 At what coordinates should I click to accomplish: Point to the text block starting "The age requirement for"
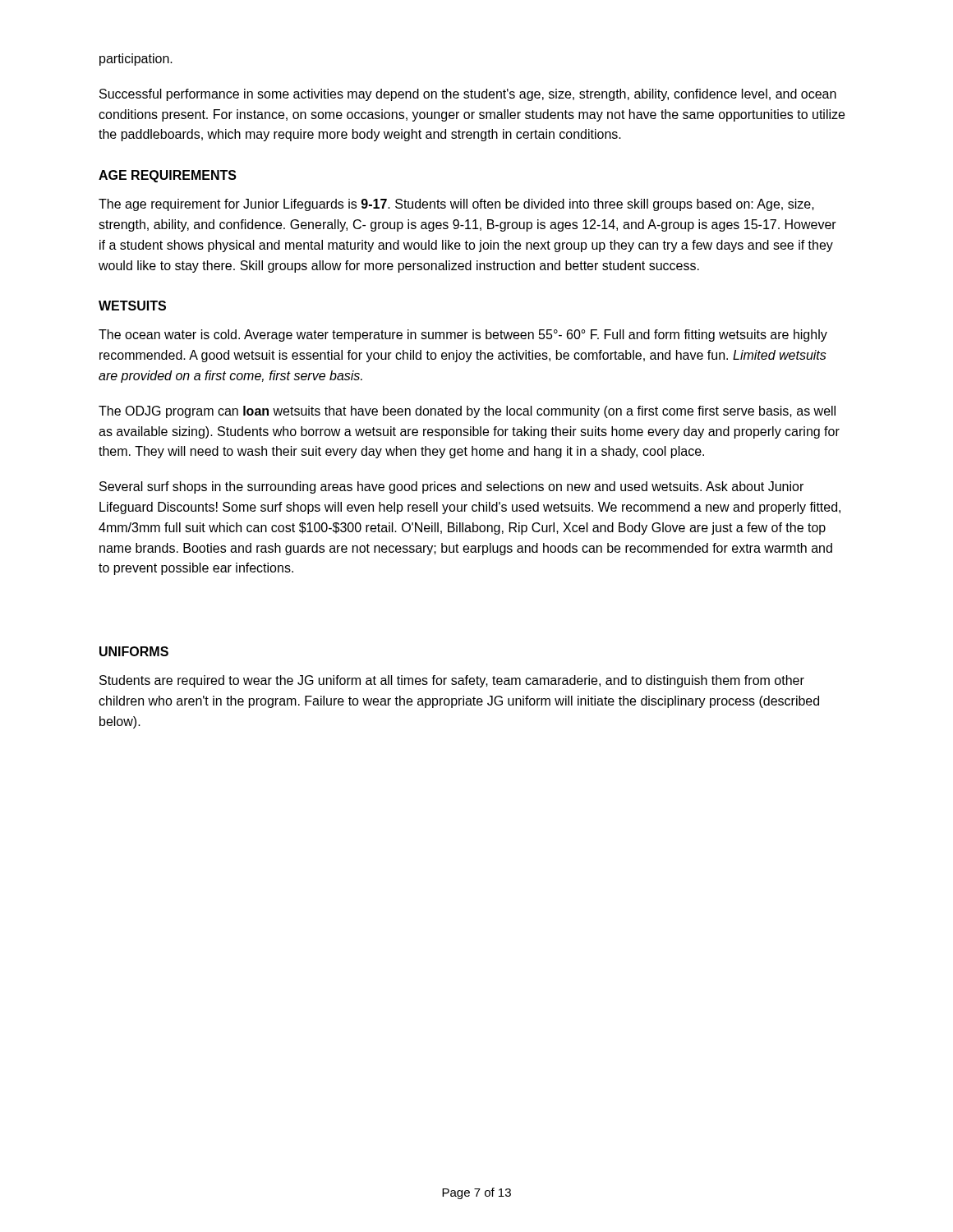tap(467, 235)
